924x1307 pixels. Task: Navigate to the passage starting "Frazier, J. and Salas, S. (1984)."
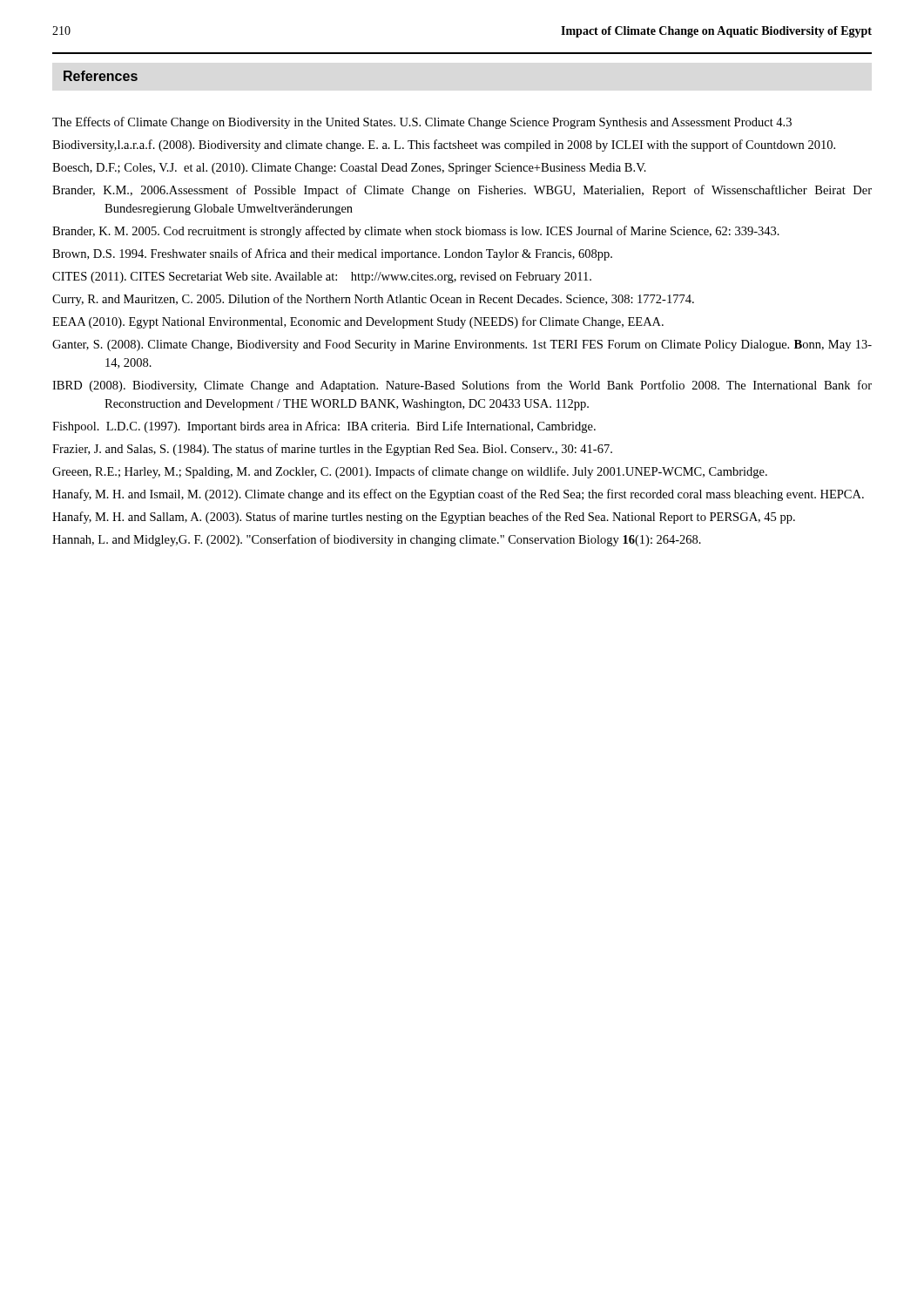tap(333, 449)
